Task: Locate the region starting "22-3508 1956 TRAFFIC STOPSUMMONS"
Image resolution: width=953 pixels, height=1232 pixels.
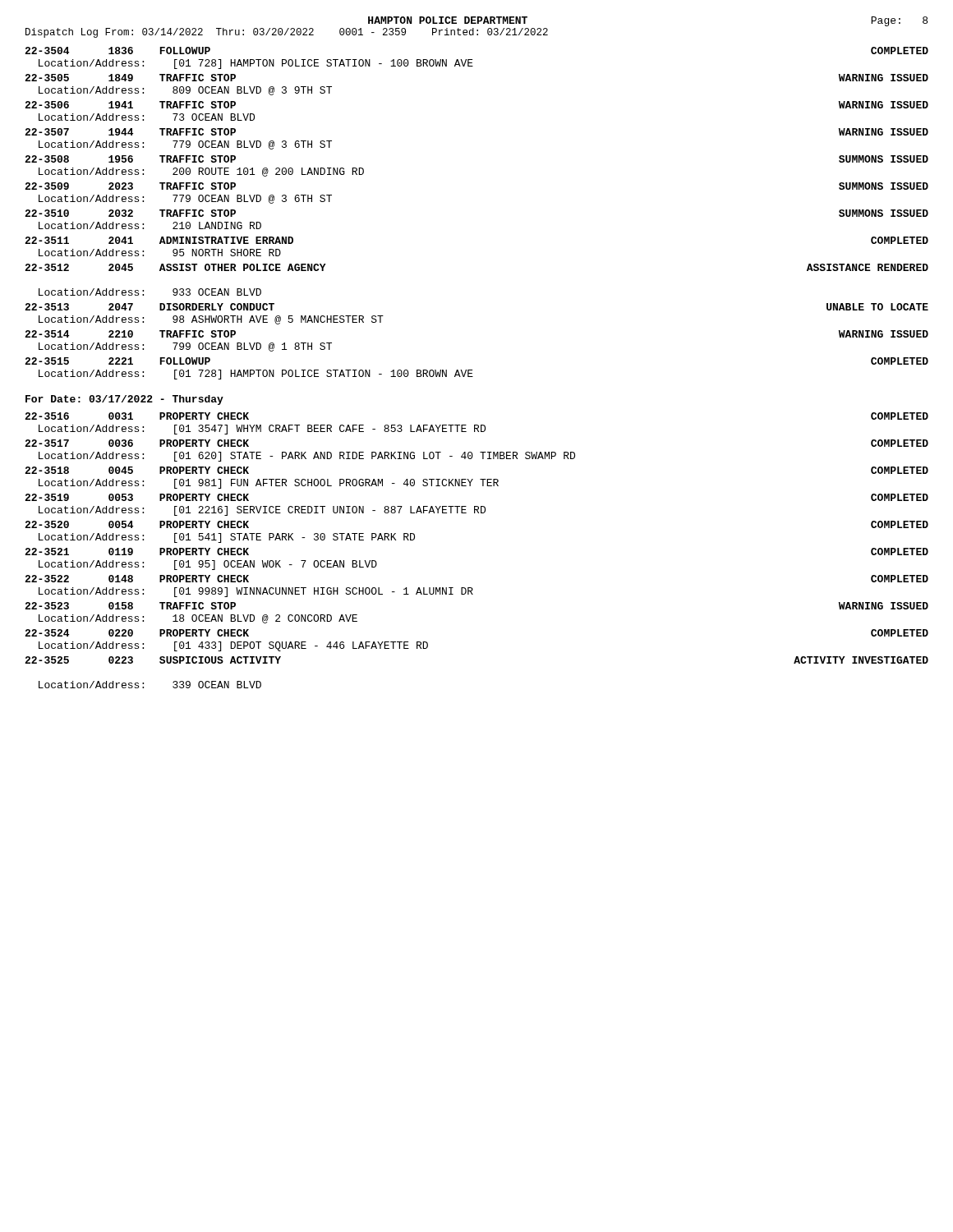Action: coord(47,159)
